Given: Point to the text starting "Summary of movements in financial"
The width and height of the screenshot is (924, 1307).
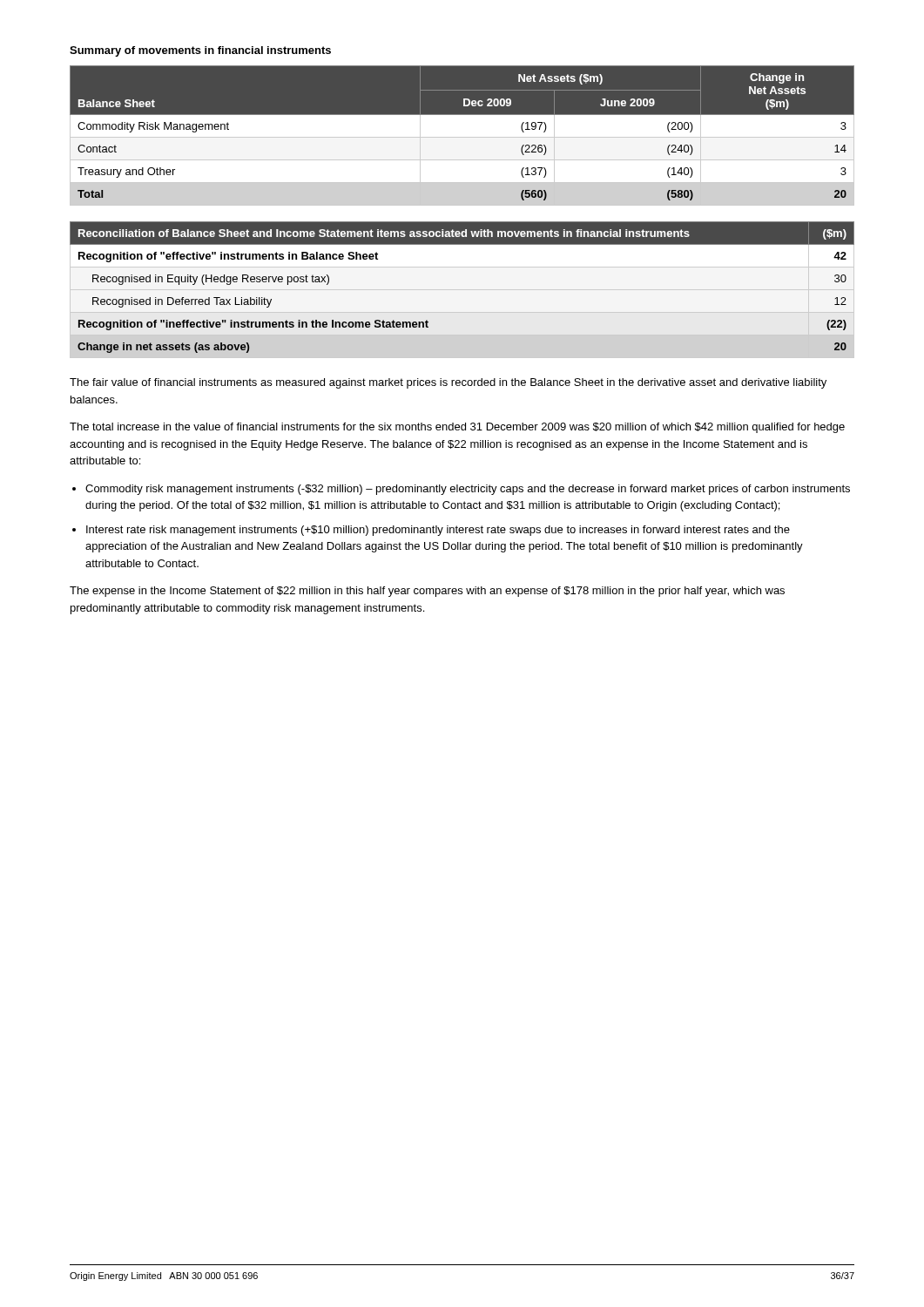Looking at the screenshot, I should click(201, 50).
